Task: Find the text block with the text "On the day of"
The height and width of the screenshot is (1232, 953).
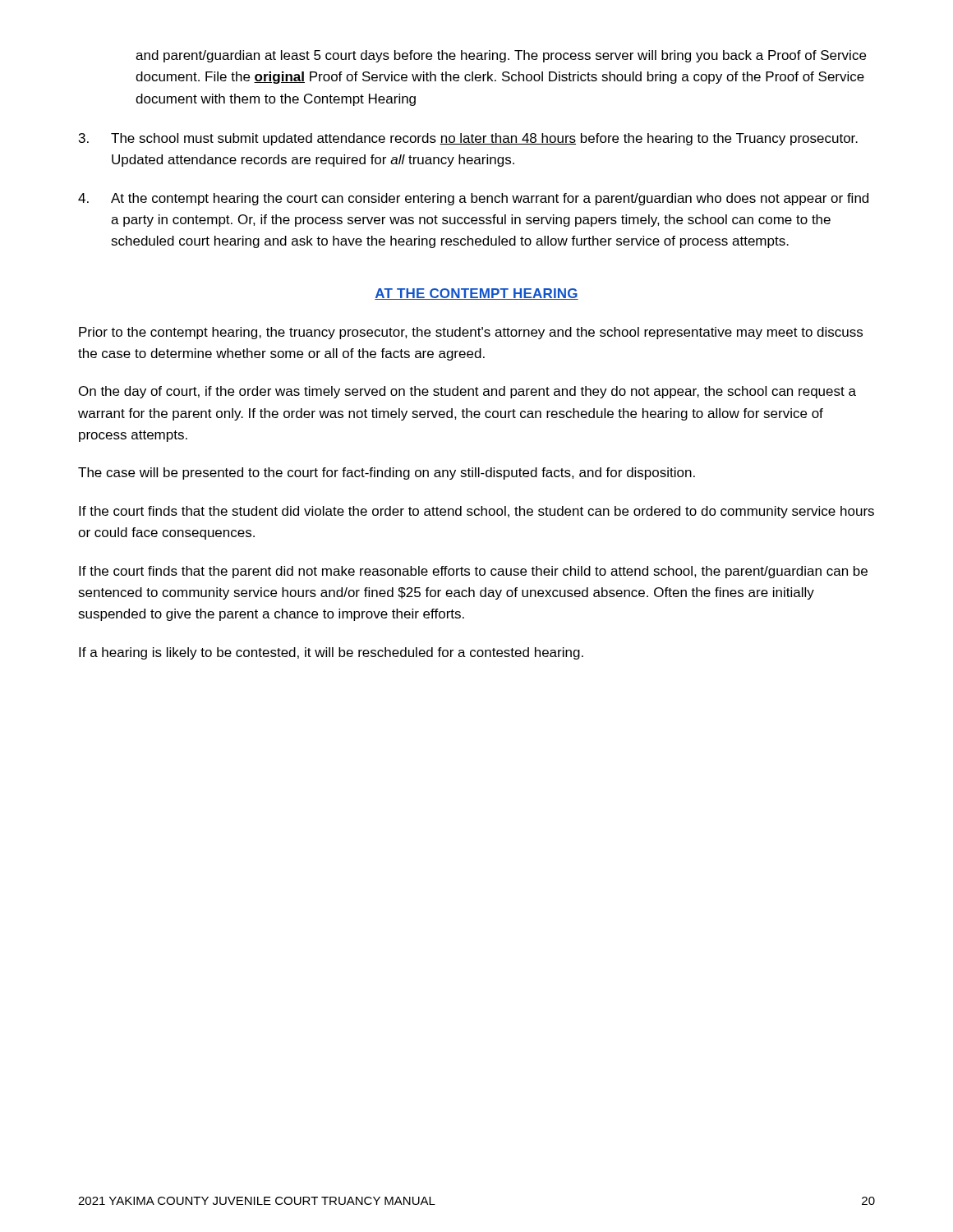Action: [467, 413]
